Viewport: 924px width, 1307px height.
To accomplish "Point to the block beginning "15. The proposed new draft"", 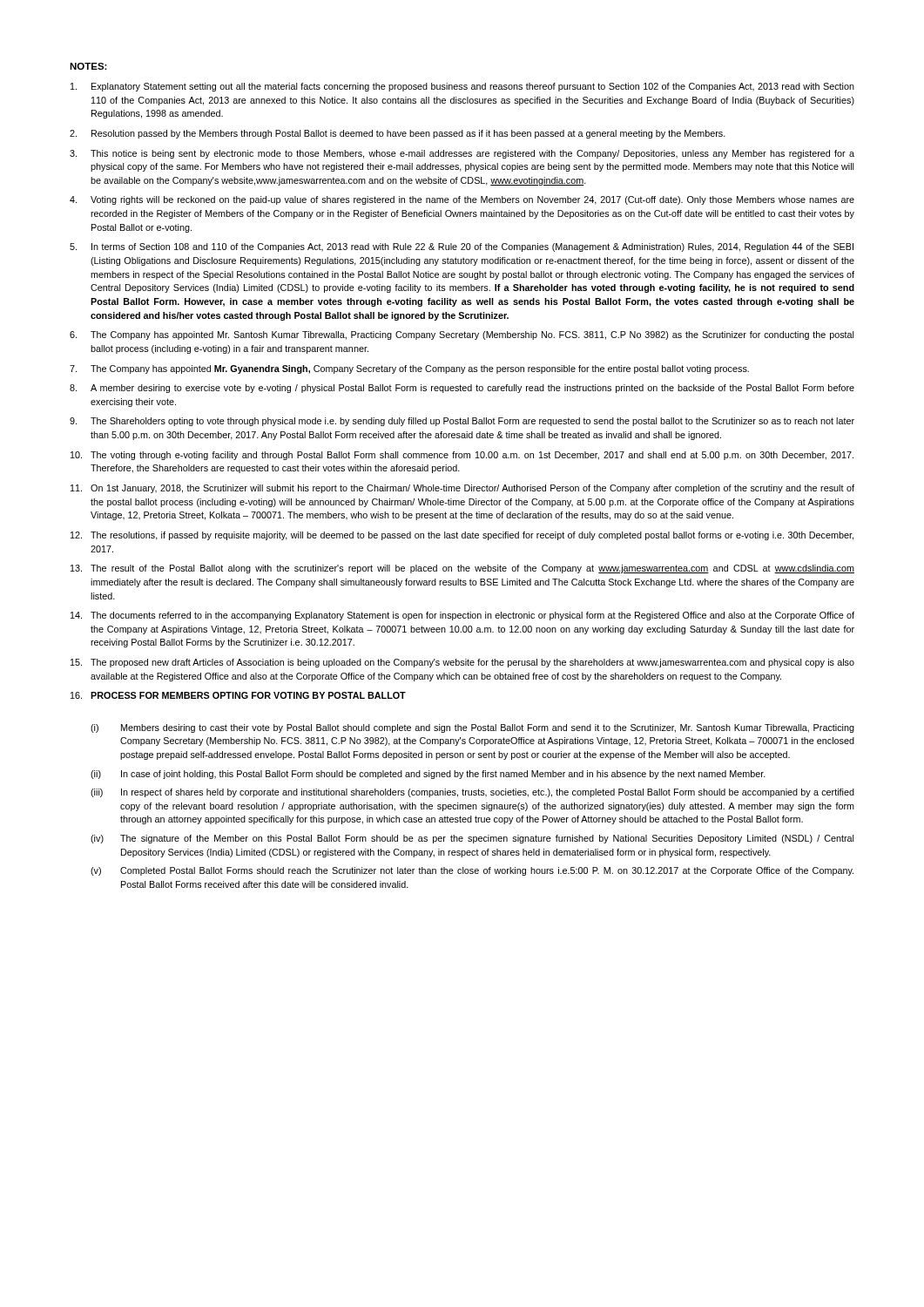I will [462, 670].
